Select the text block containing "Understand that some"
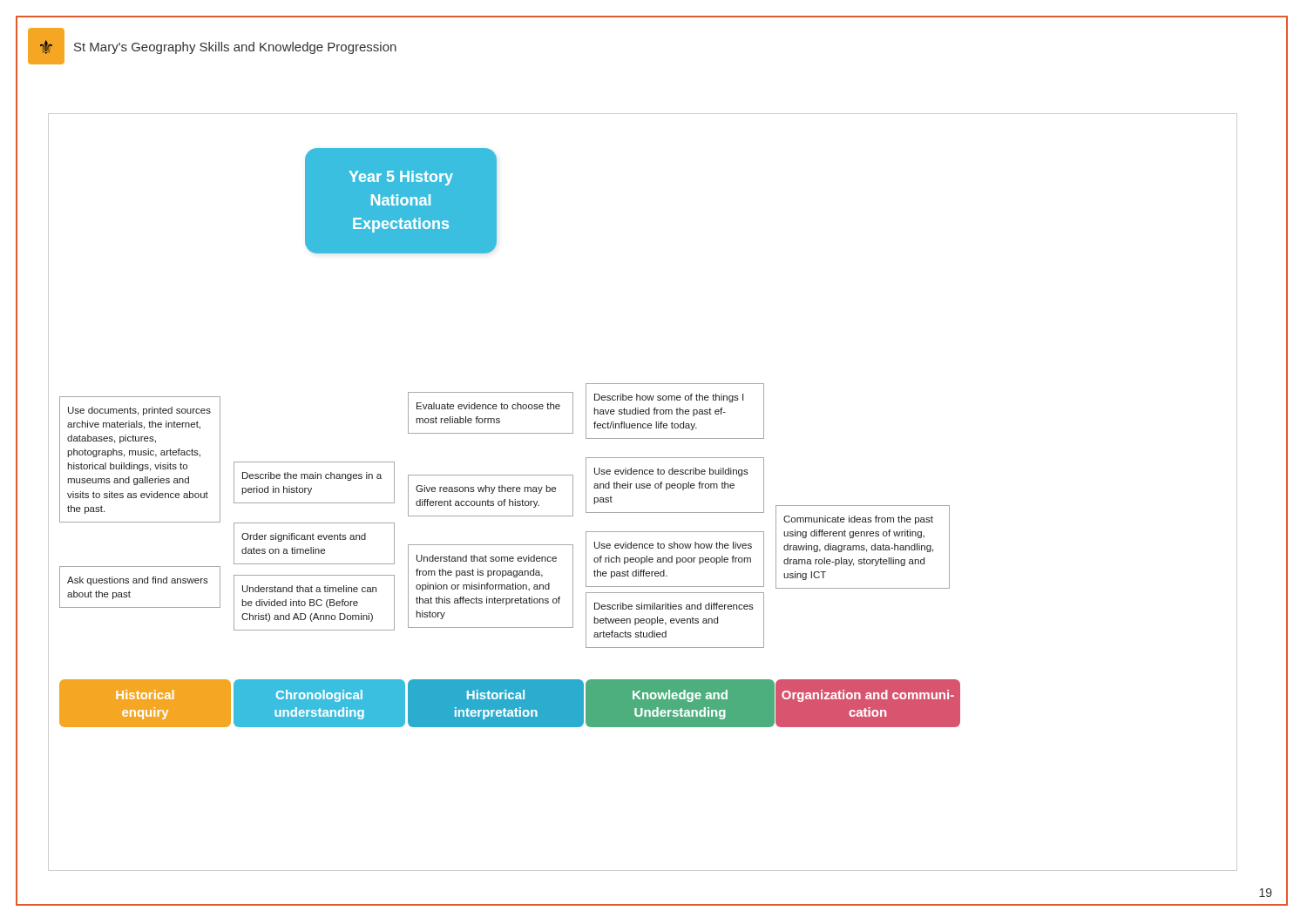The height and width of the screenshot is (924, 1307). 488,586
